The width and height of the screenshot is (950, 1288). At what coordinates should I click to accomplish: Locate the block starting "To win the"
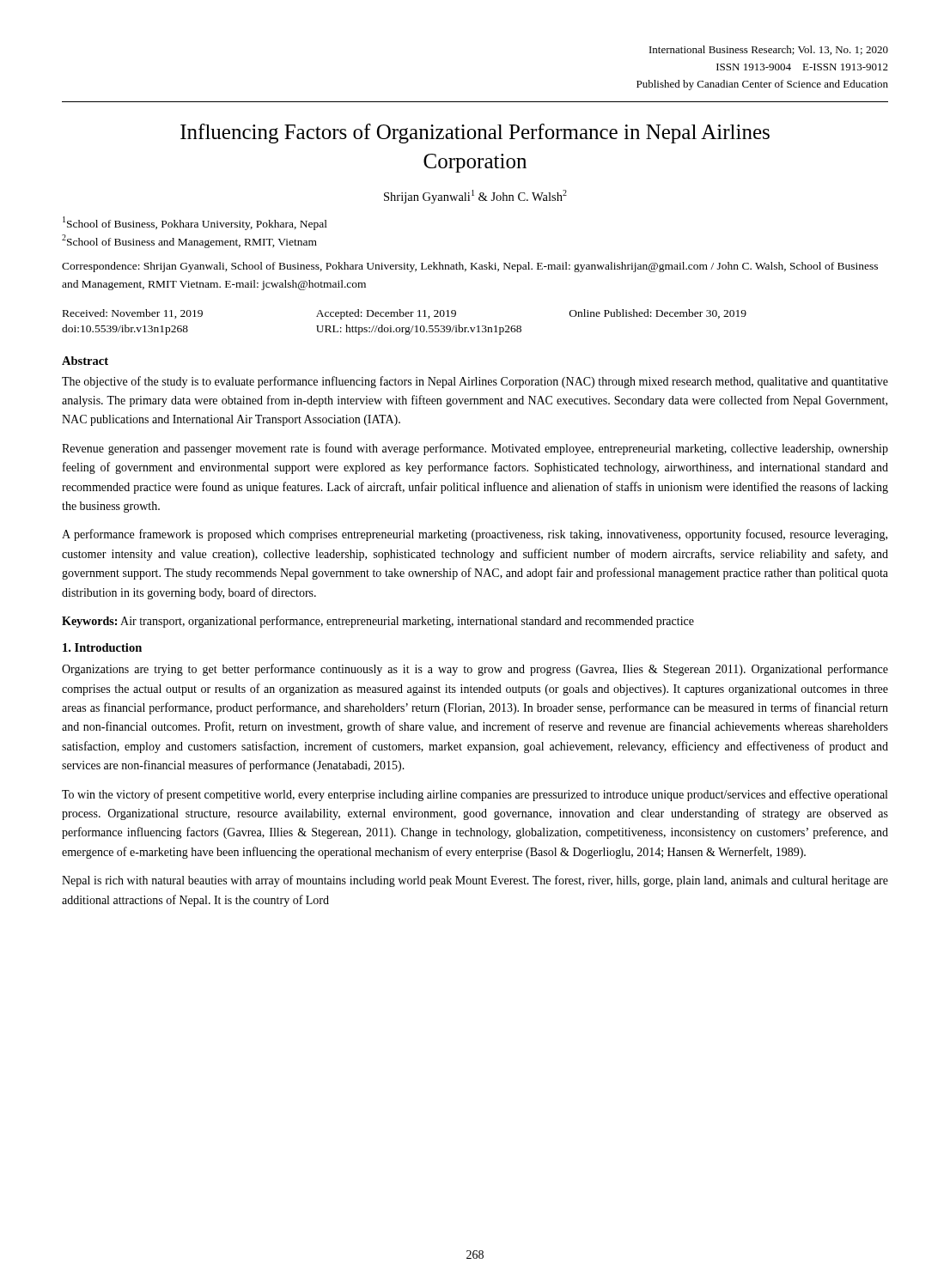475,823
